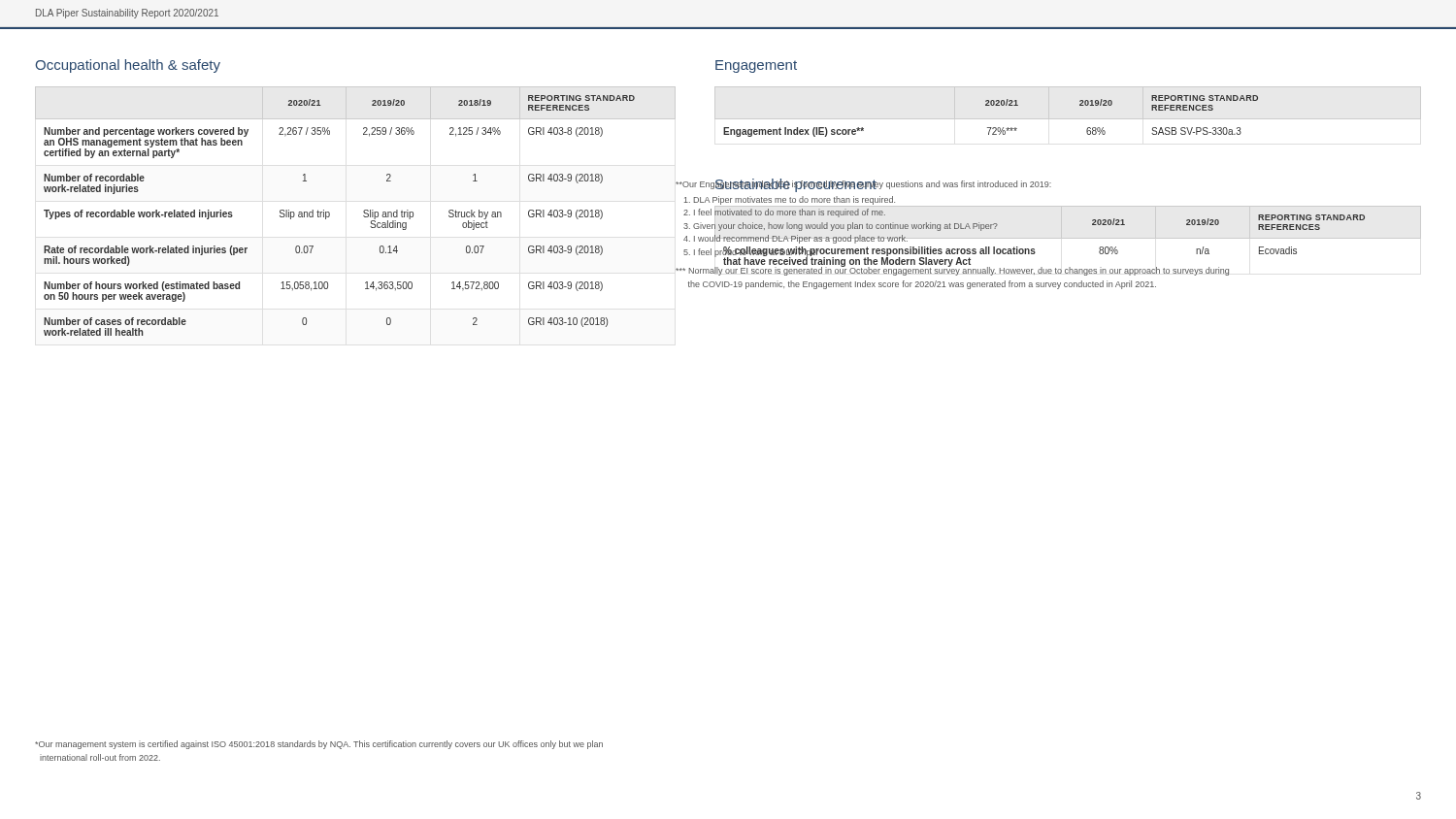Find the table that mentions "GRI 403-8 (2018)"
The width and height of the screenshot is (1456, 819).
tap(355, 216)
